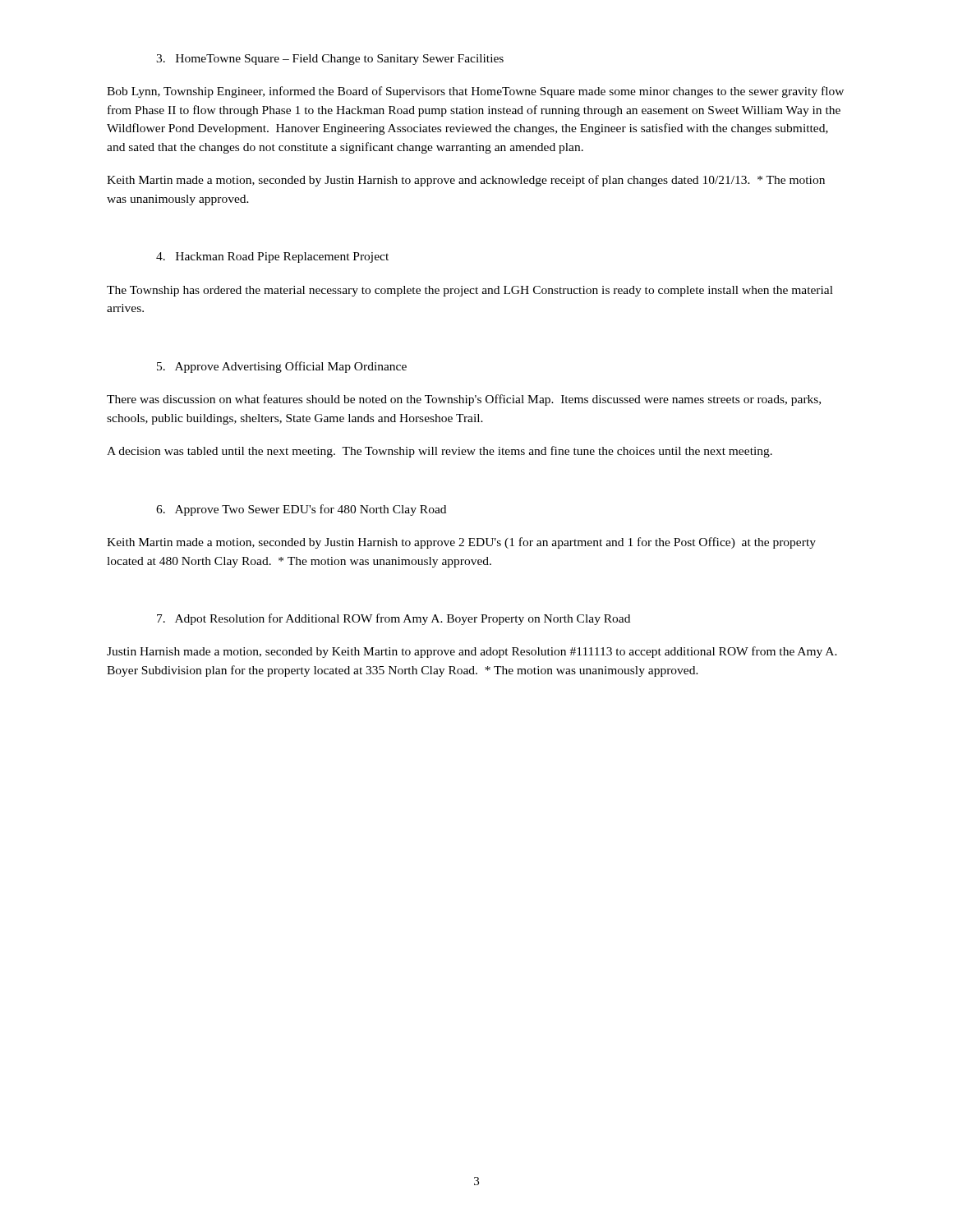Navigate to the element starting "The Township has ordered the material"
The height and width of the screenshot is (1232, 953).
tap(470, 299)
